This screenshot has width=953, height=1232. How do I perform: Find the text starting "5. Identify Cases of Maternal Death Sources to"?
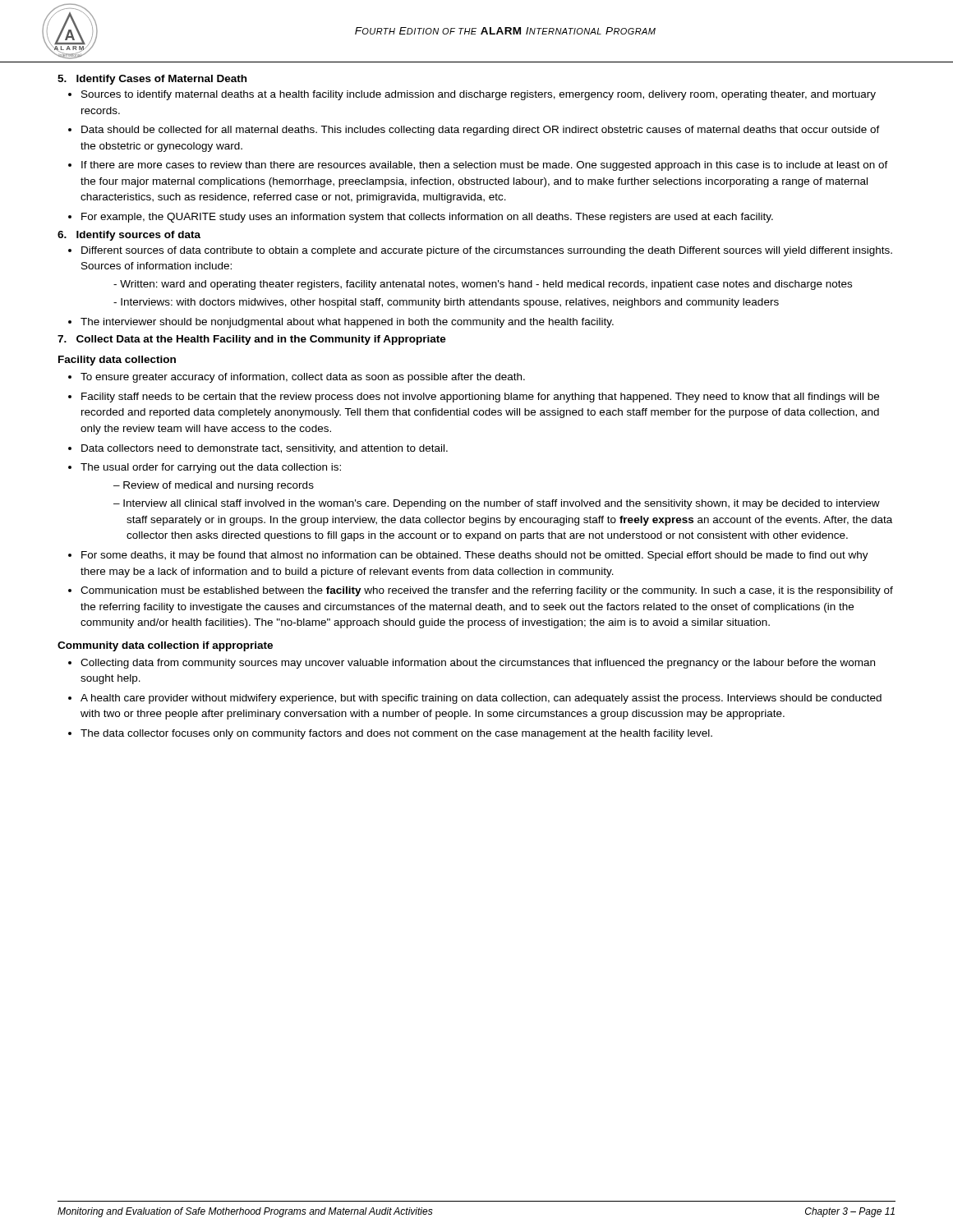point(152,80)
